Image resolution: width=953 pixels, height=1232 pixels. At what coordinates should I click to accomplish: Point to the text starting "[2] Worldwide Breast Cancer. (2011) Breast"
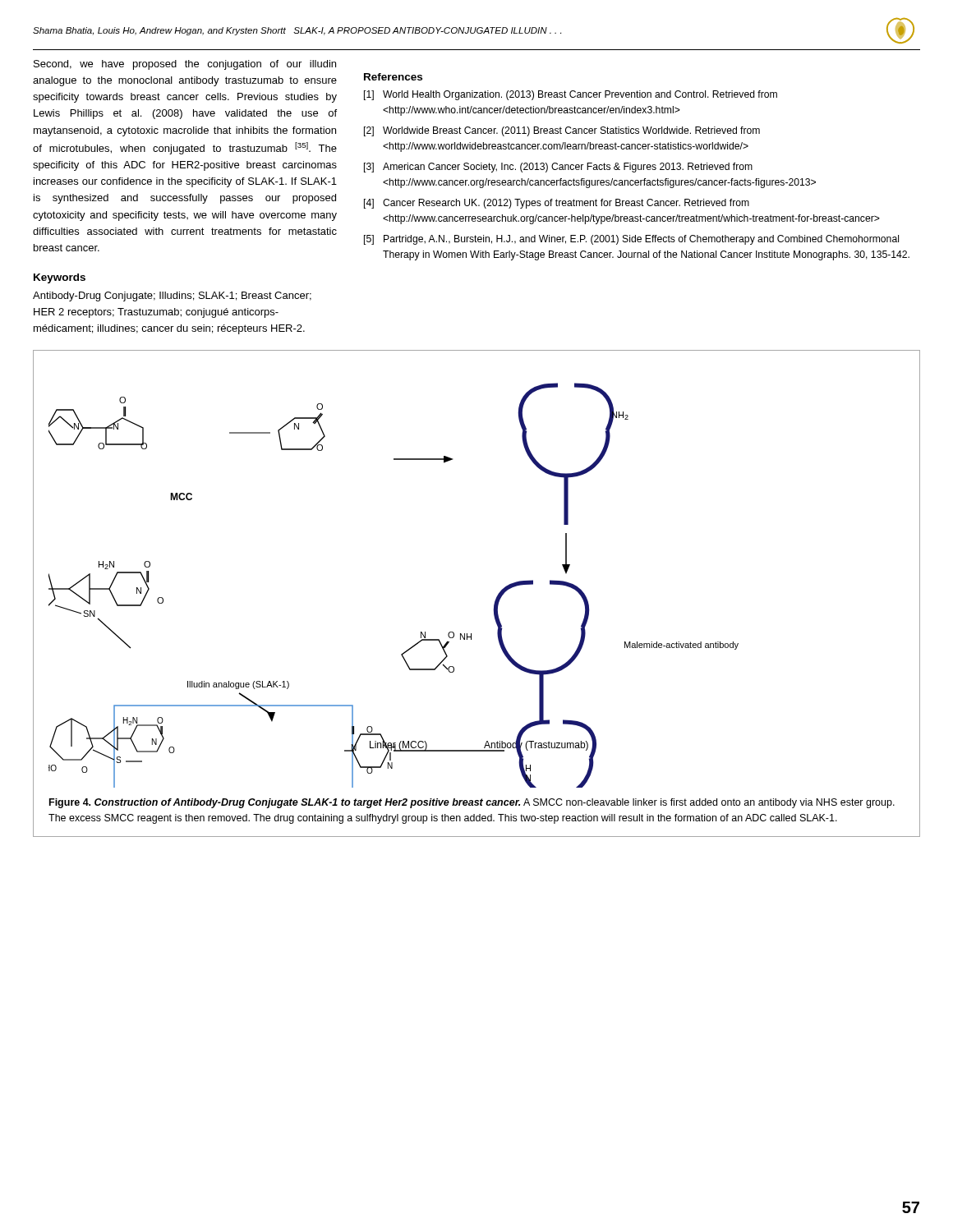[642, 139]
